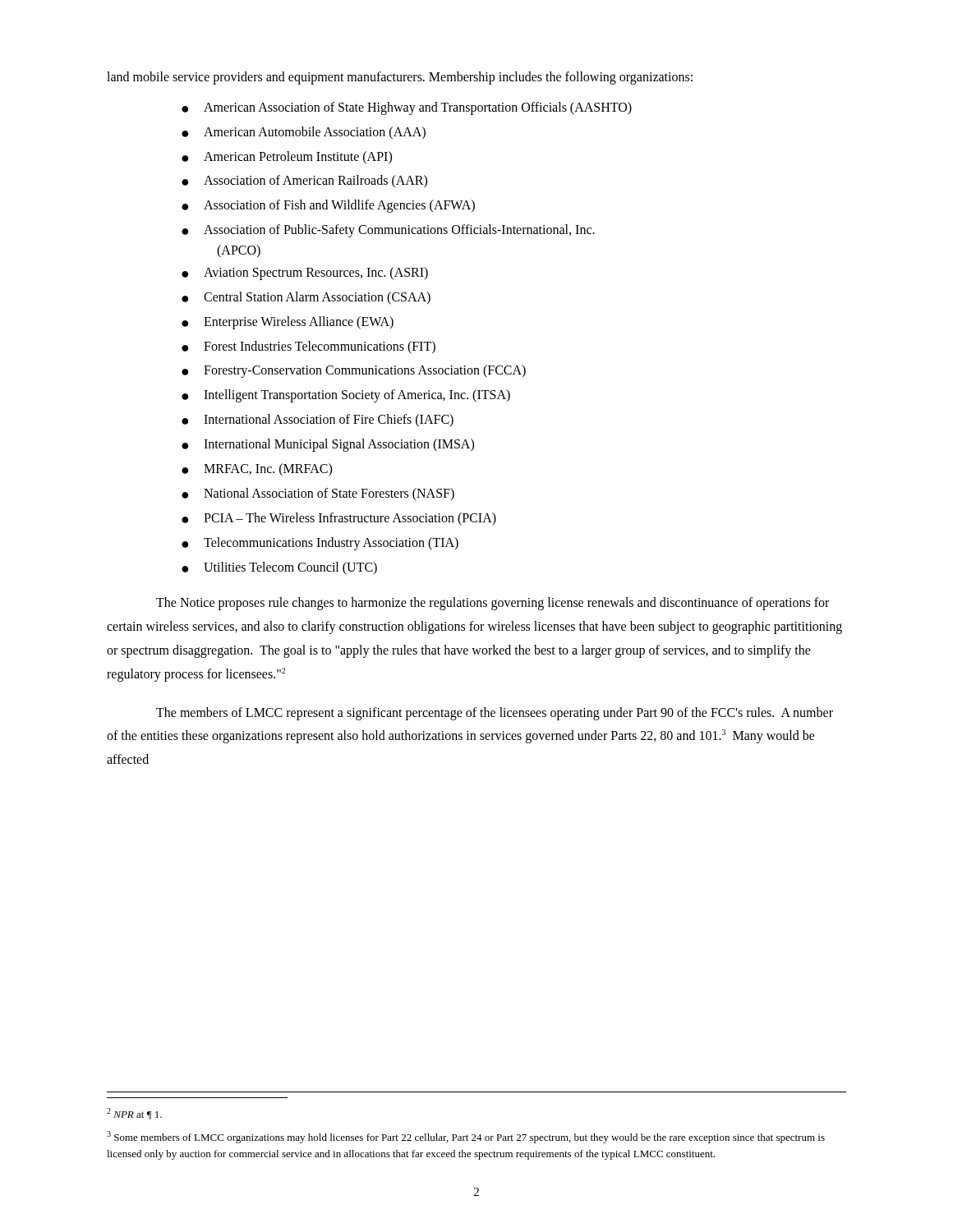Point to "● Central Station Alarm Association (CSAA)"
The width and height of the screenshot is (953, 1232).
[306, 298]
